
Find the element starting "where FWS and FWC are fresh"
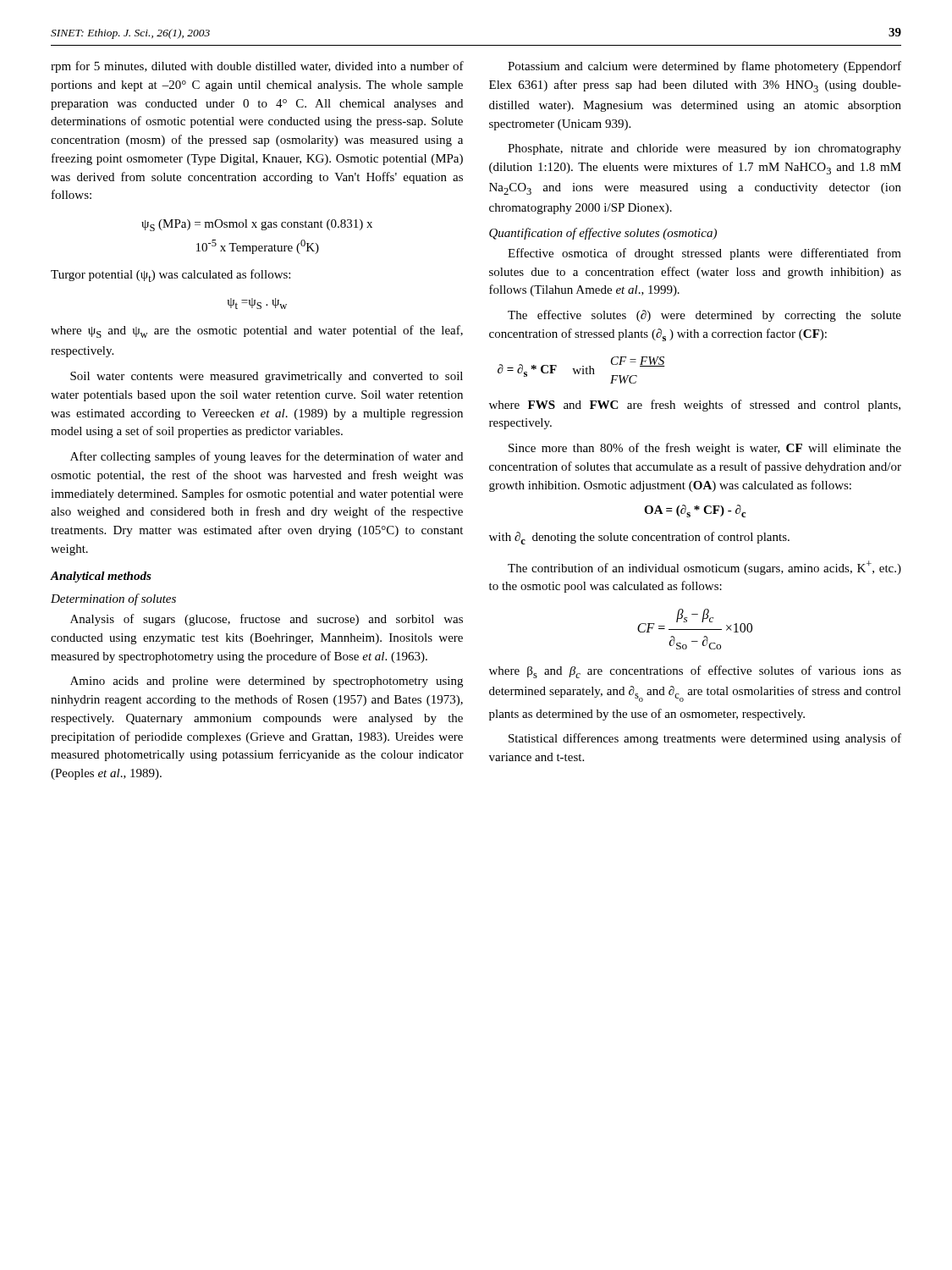(x=695, y=445)
